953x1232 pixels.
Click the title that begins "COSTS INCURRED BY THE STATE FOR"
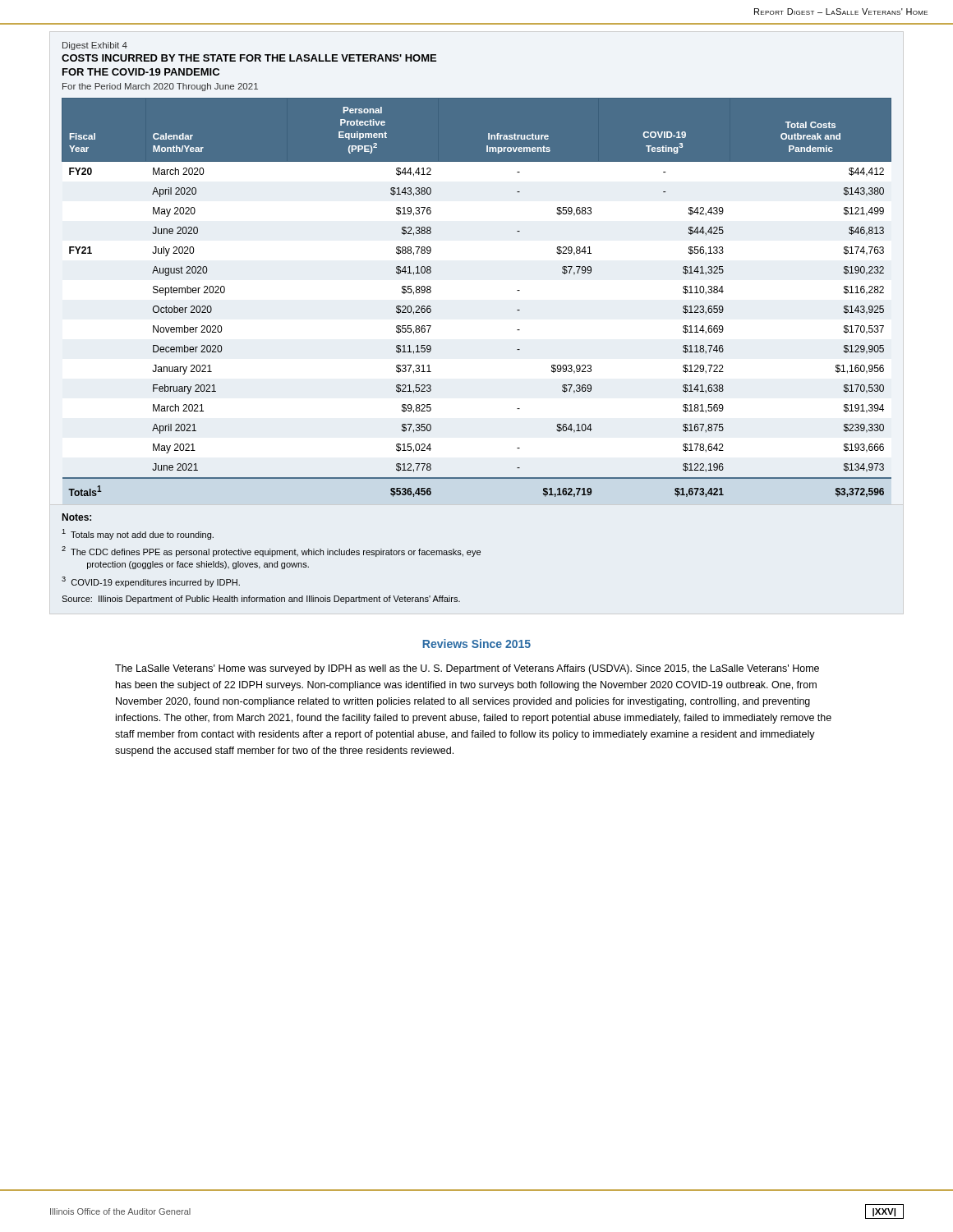[249, 65]
